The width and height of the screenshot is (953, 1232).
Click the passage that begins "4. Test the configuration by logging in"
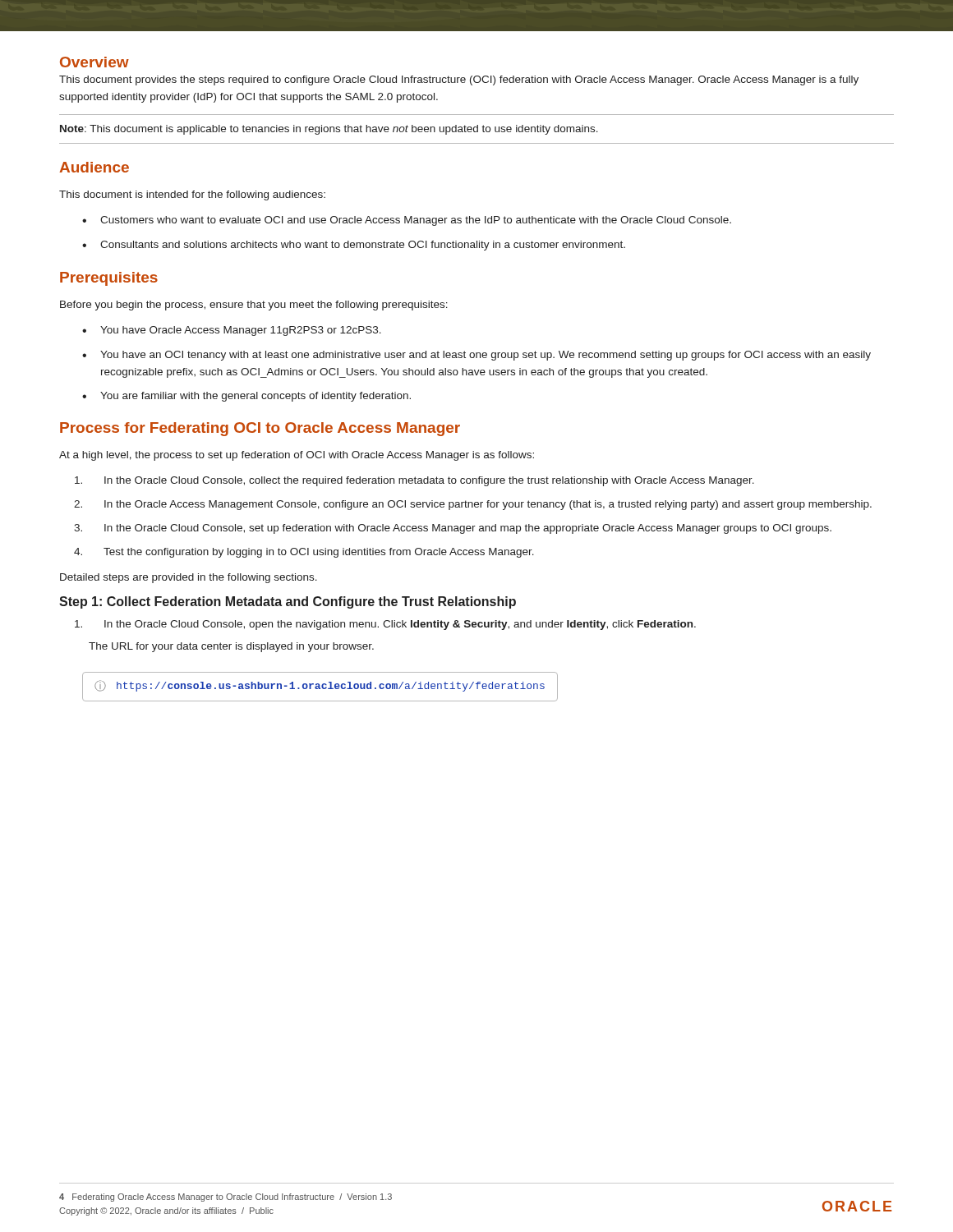[x=484, y=552]
